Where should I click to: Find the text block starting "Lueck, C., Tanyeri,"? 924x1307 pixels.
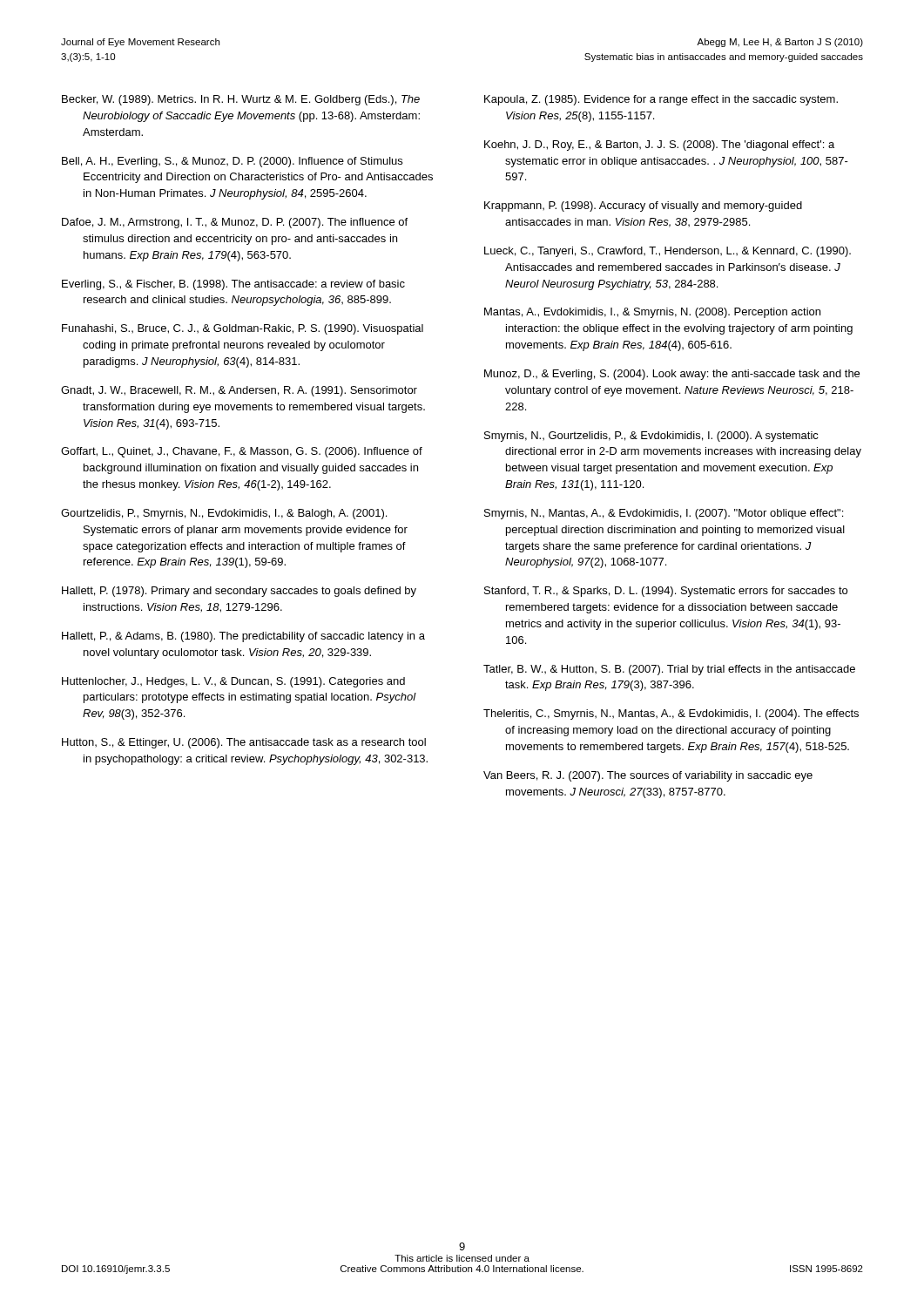pos(667,267)
